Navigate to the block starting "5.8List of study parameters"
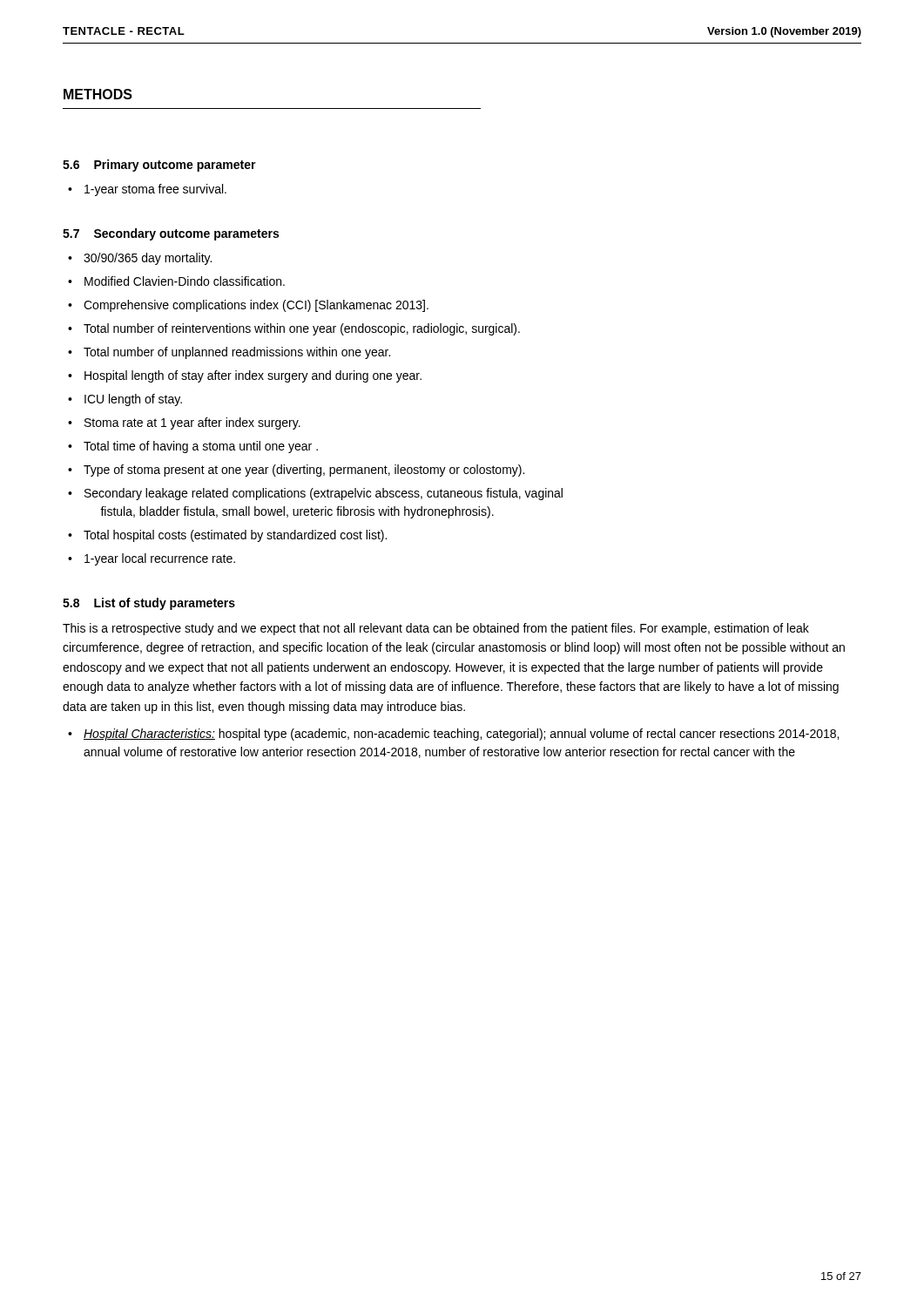Image resolution: width=924 pixels, height=1307 pixels. [x=149, y=603]
